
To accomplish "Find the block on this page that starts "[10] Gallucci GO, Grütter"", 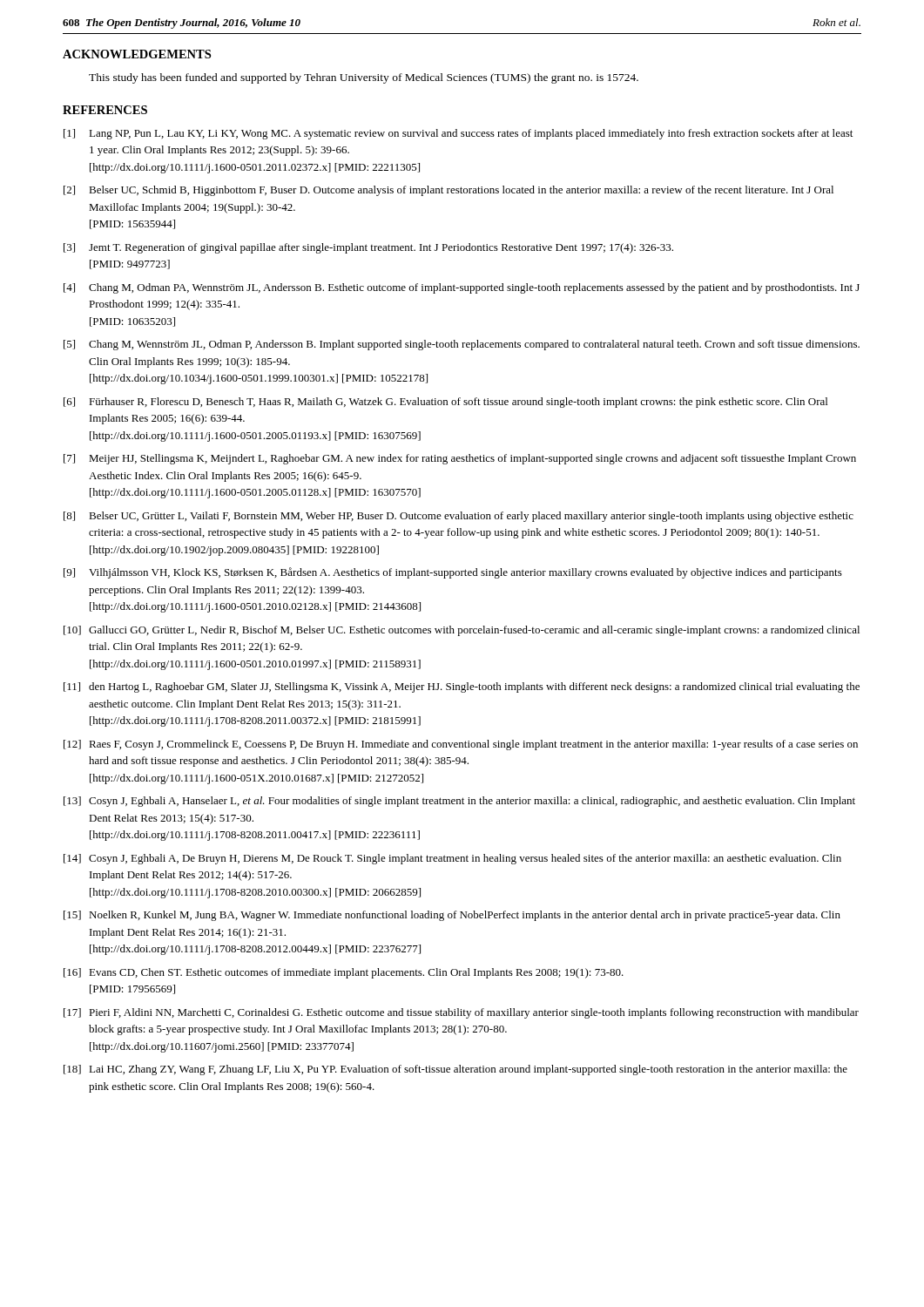I will point(462,631).
